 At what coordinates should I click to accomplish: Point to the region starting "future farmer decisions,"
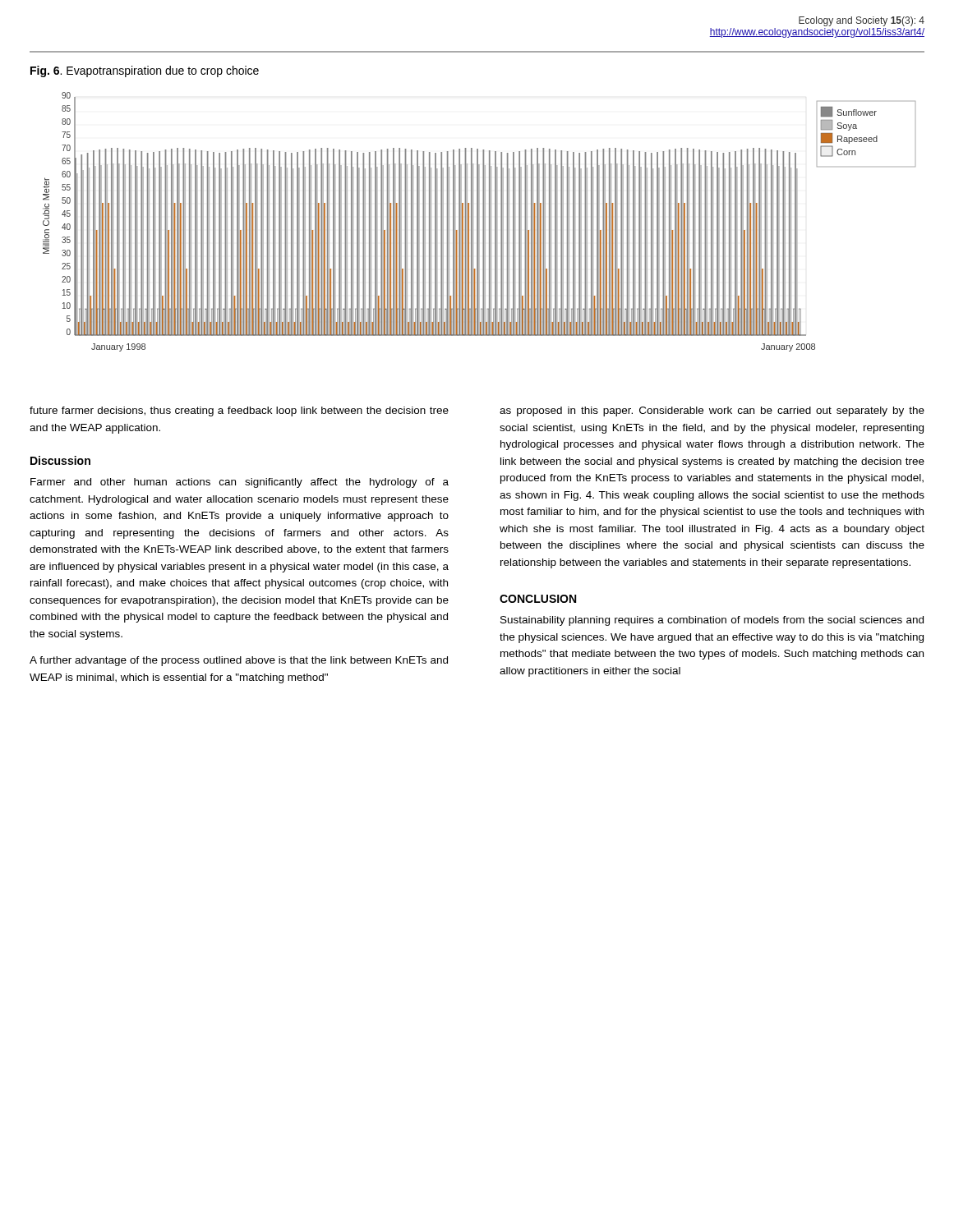coord(239,419)
